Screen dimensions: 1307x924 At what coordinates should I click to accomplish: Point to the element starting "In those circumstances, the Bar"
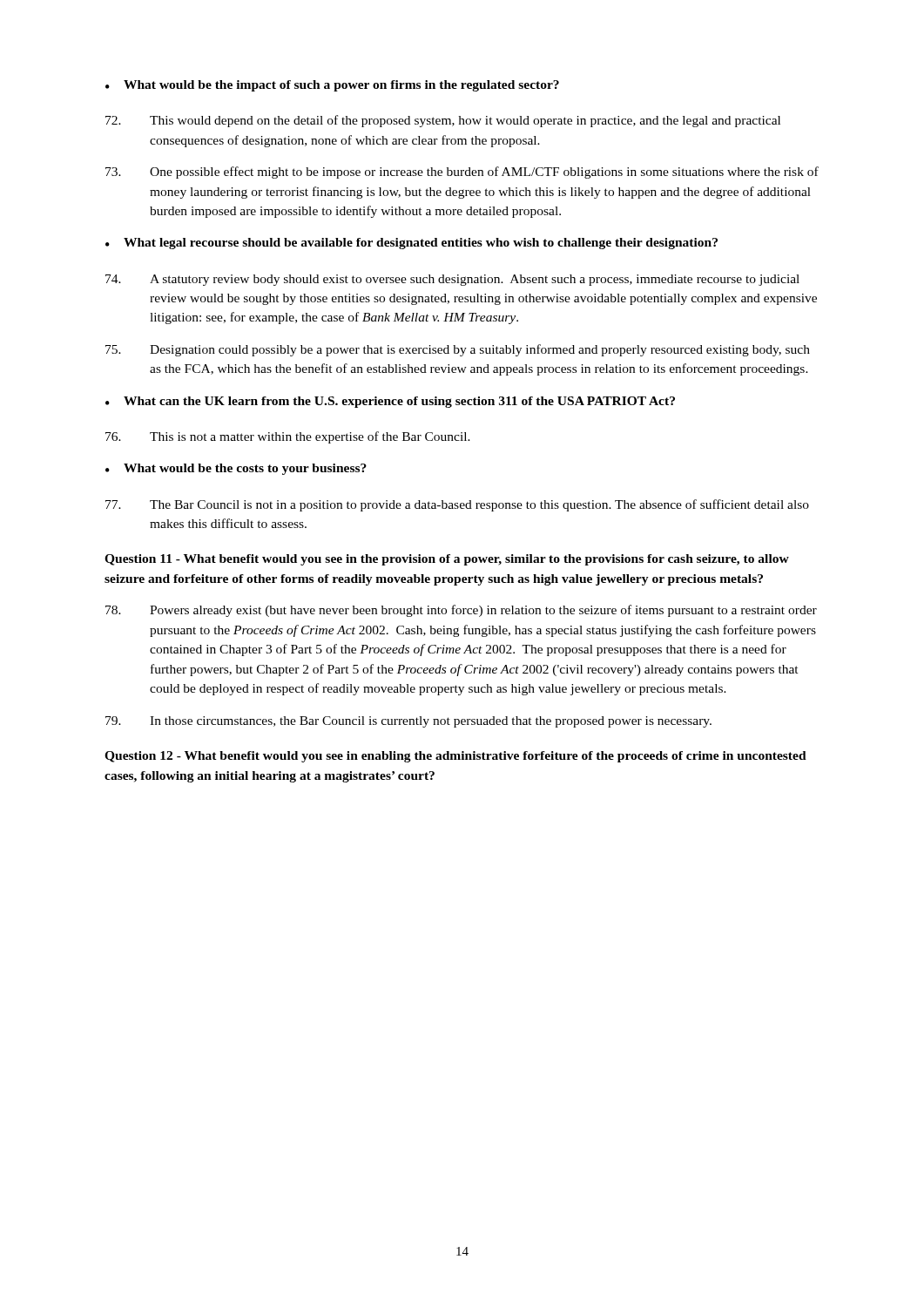point(462,721)
